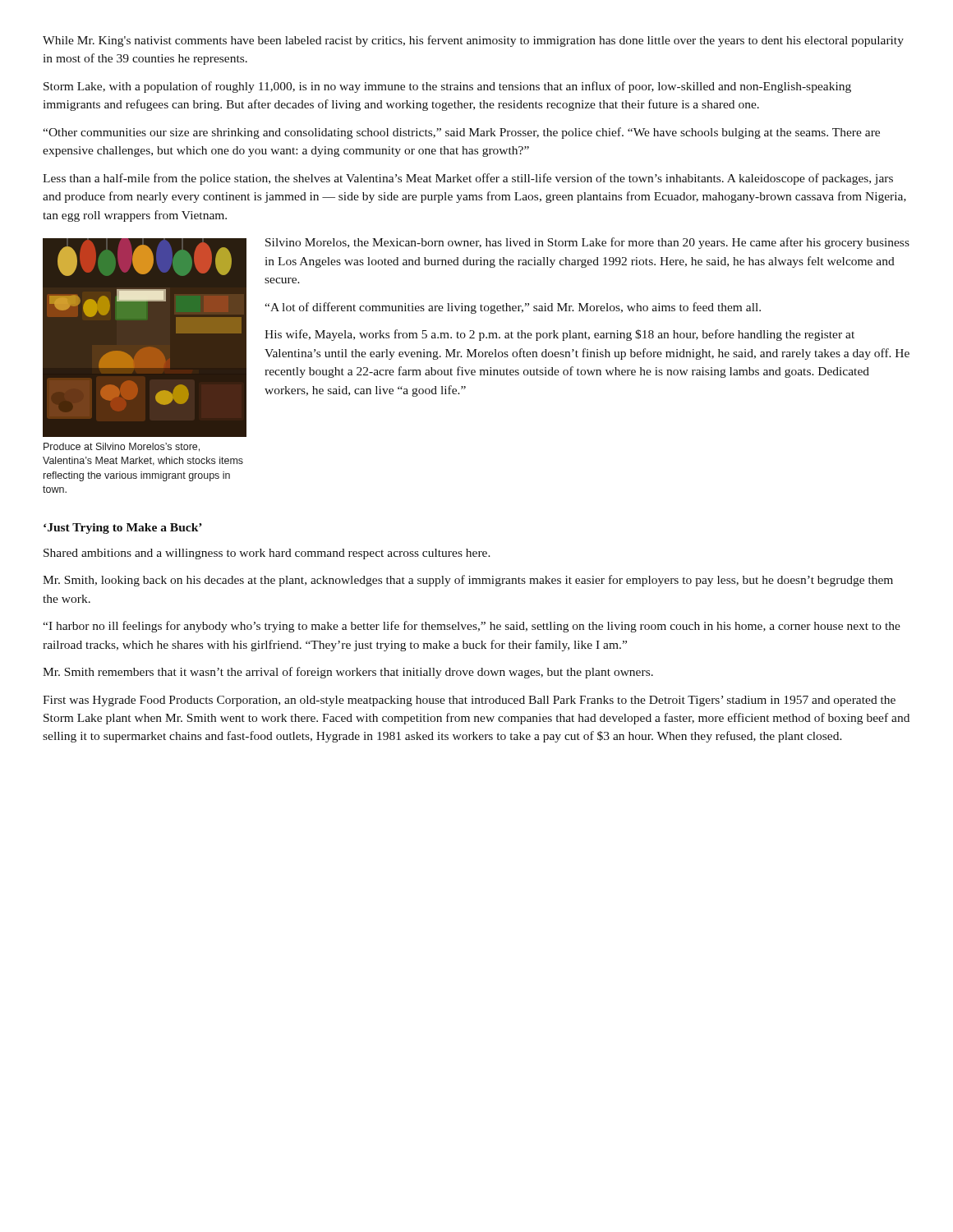Image resolution: width=953 pixels, height=1232 pixels.
Task: Click on the text block containing "Silvino Morelos, the Mexican-born owner, has lived"
Action: tap(587, 261)
